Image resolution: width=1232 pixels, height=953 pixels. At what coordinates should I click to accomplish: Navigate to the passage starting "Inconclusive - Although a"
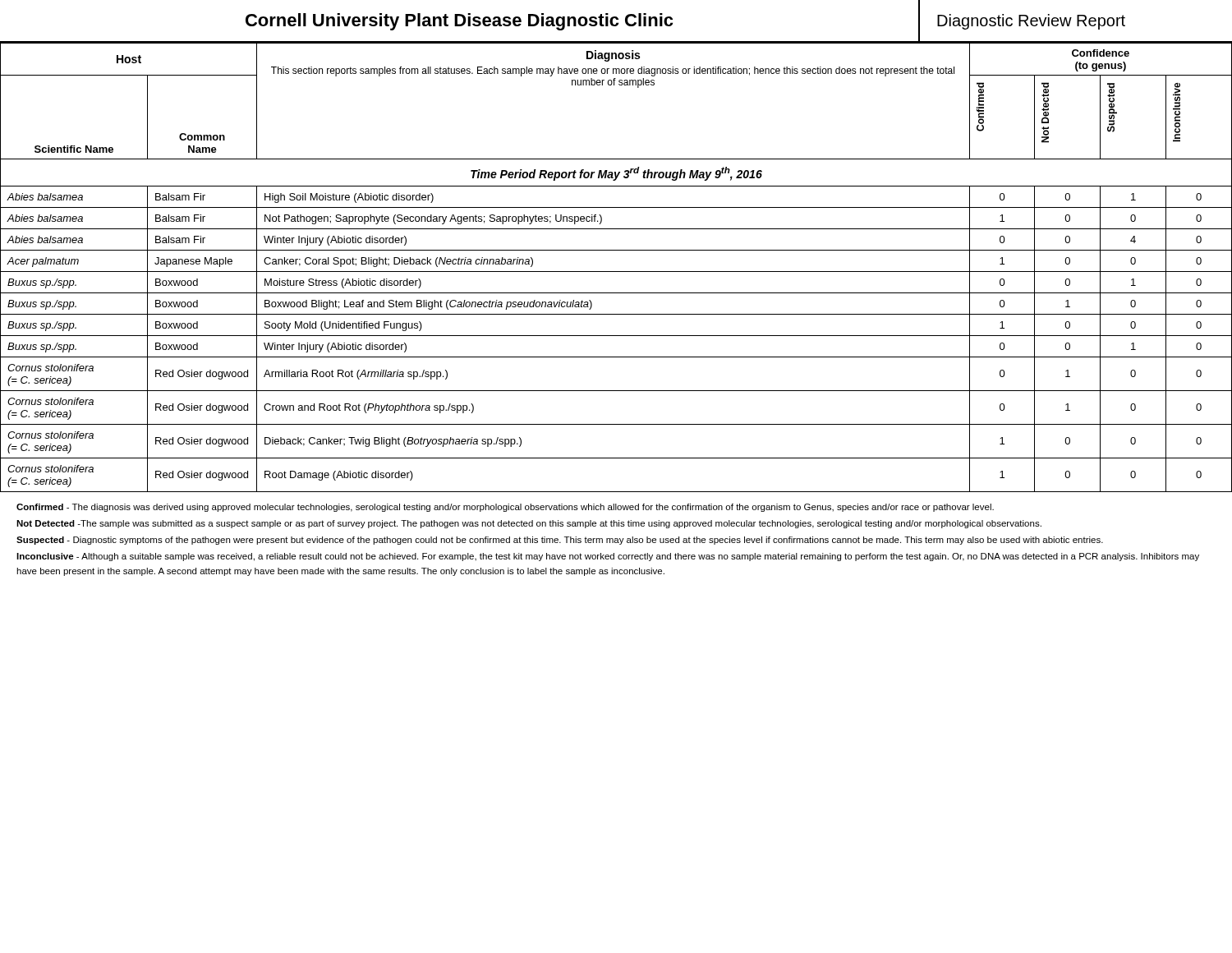pyautogui.click(x=608, y=564)
